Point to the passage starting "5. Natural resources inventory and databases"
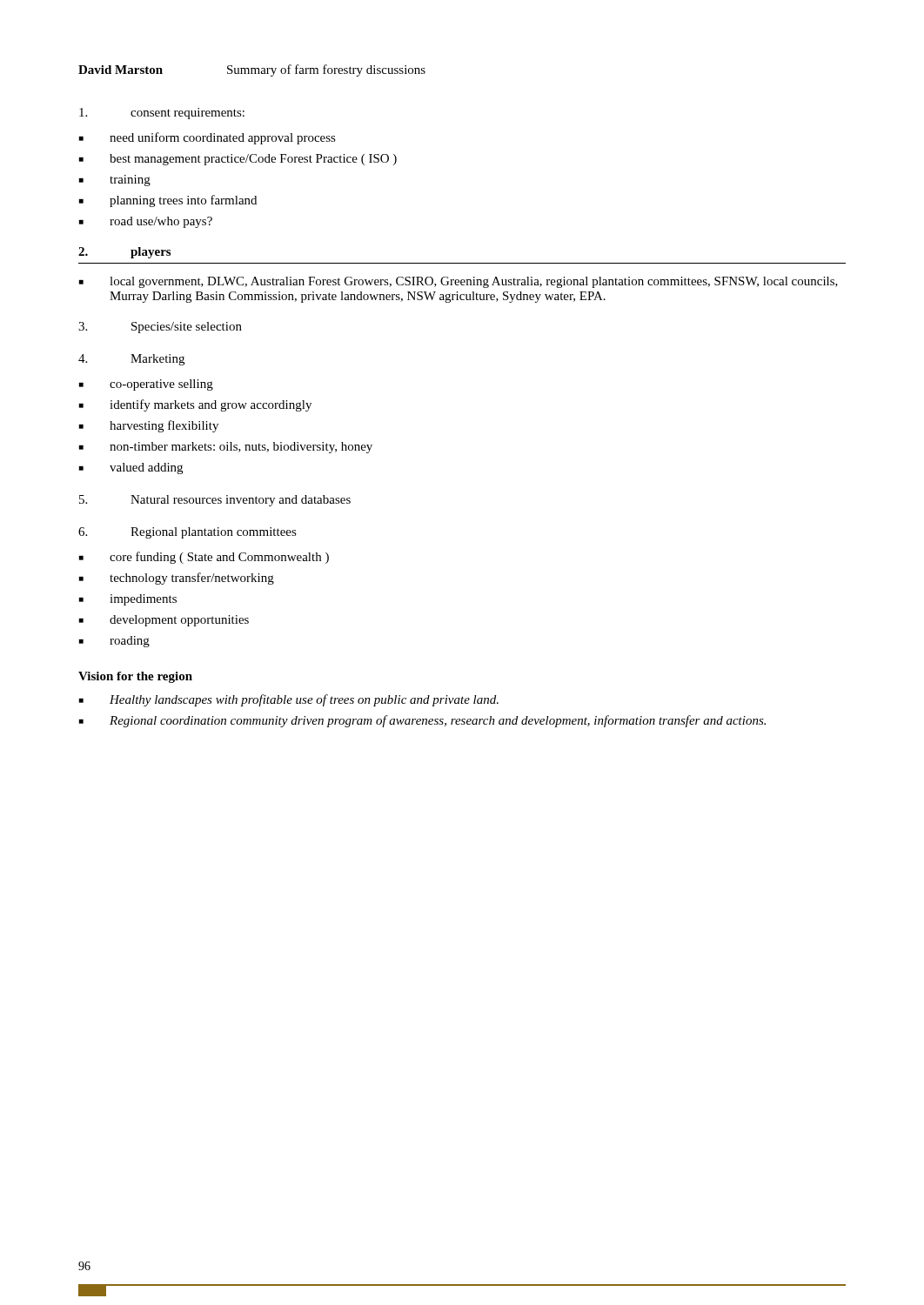 [215, 501]
